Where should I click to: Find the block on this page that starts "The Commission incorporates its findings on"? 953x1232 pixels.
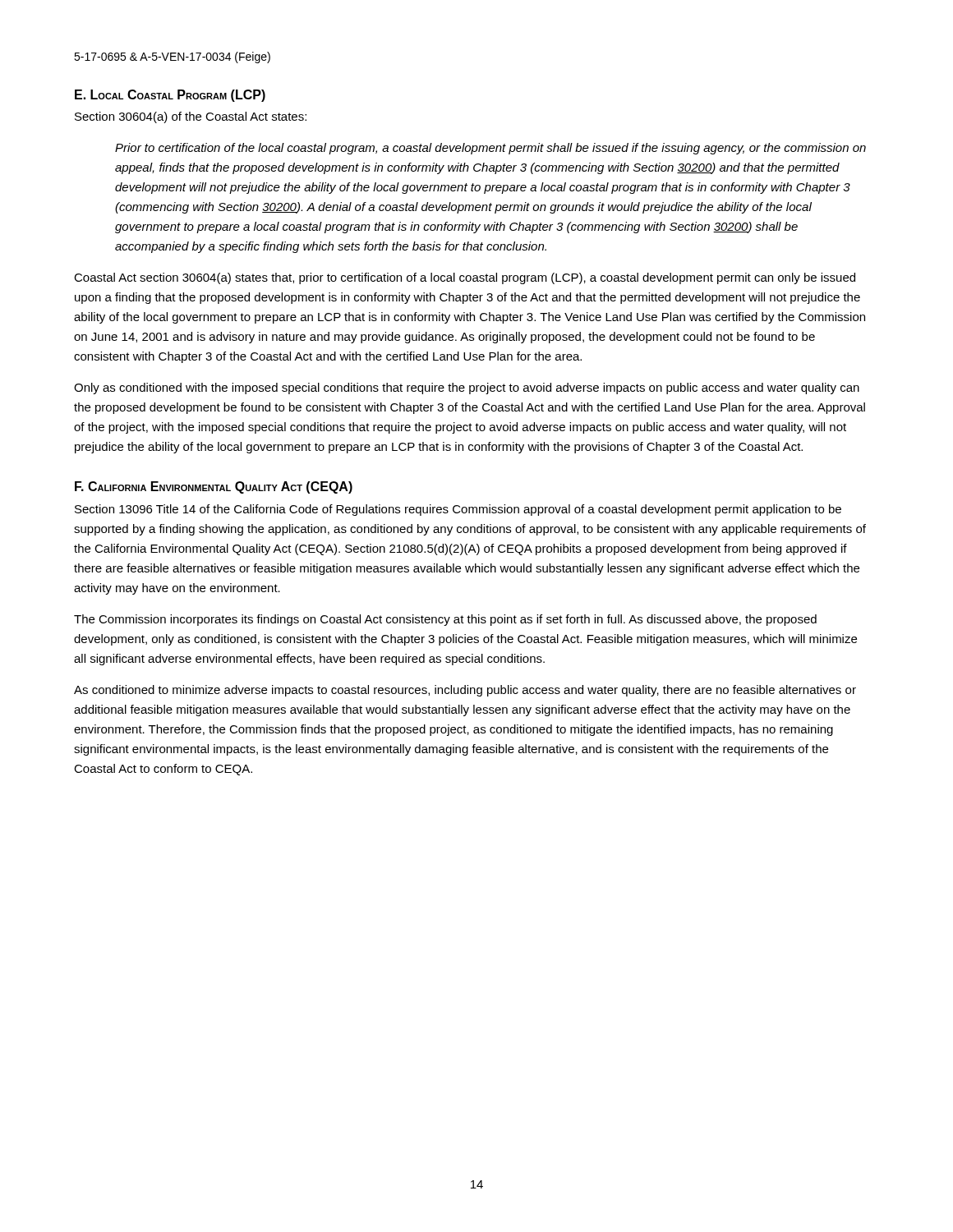point(466,638)
